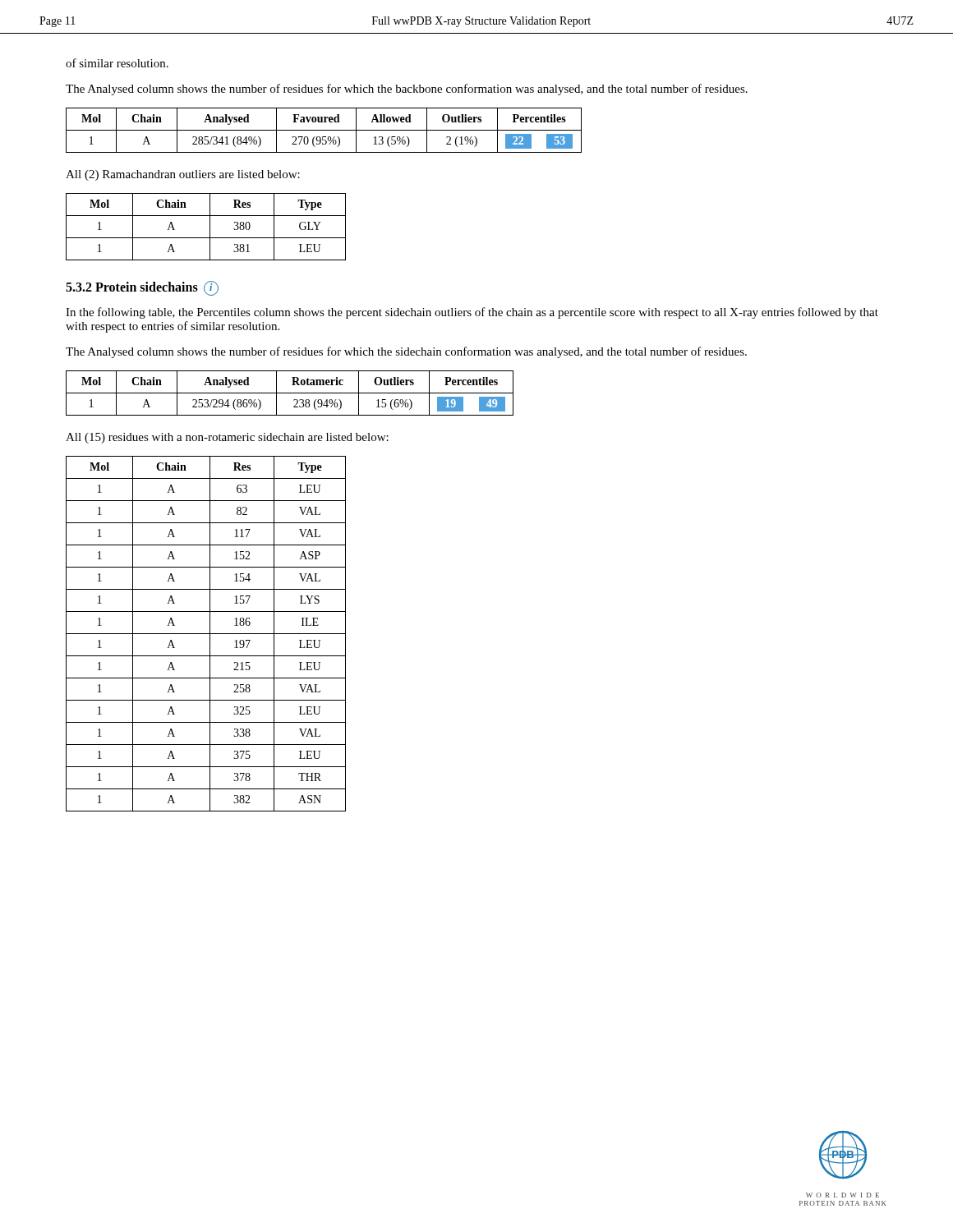Click on the text block with the text "In the following table, the Percentiles column"
This screenshot has width=953, height=1232.
pyautogui.click(x=472, y=319)
